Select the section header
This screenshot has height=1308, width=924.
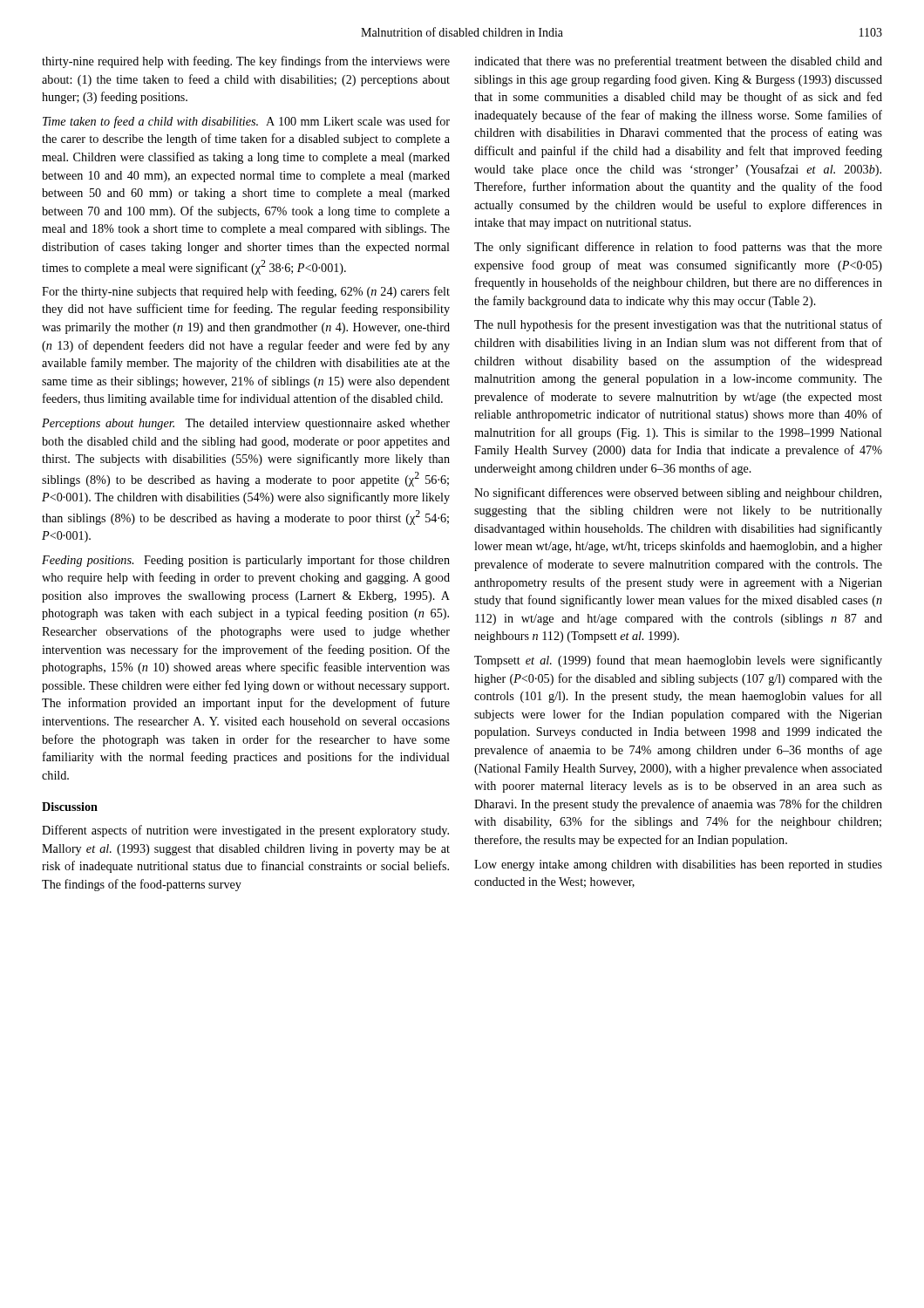(70, 807)
